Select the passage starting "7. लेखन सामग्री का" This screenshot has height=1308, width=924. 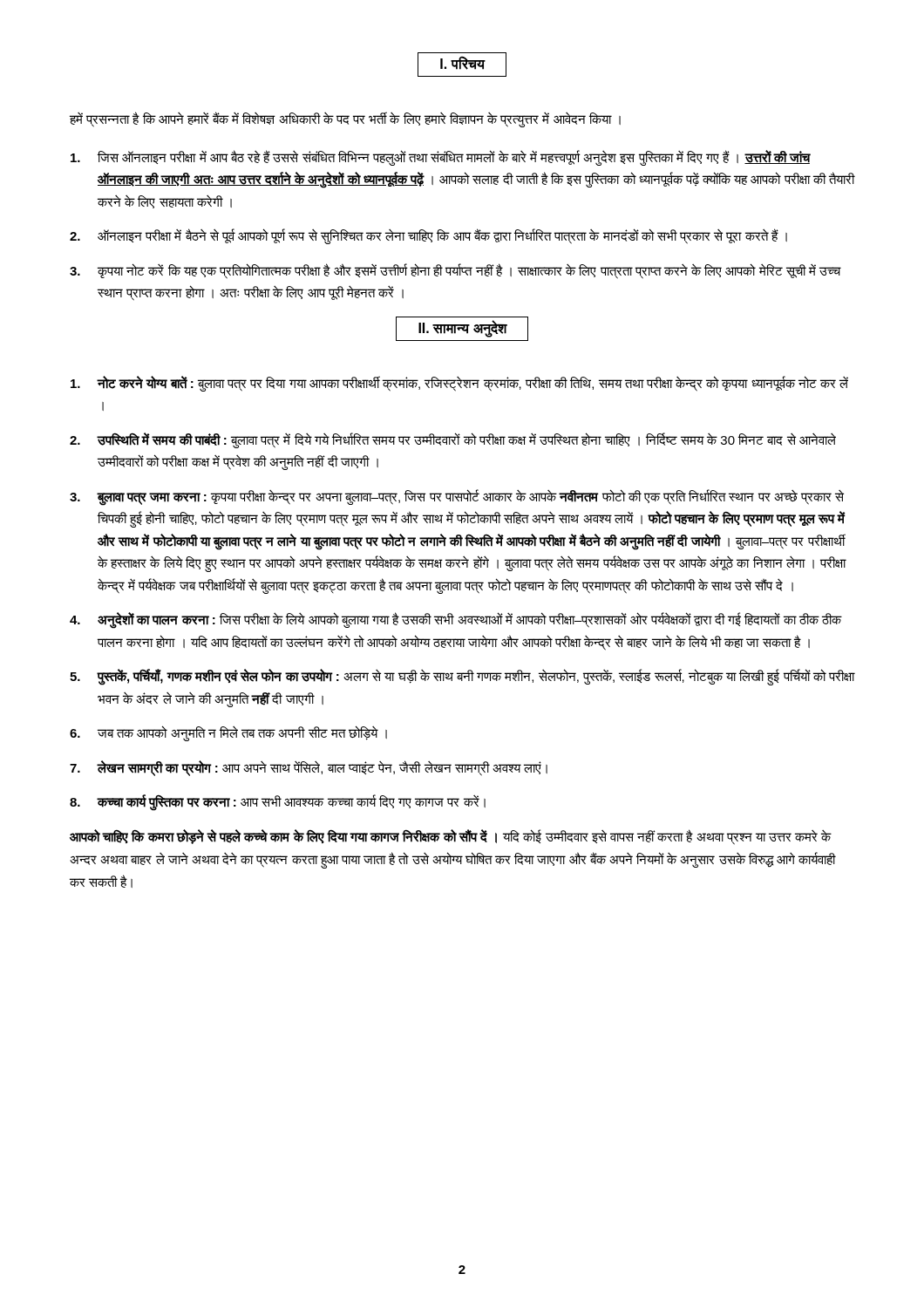coord(462,768)
